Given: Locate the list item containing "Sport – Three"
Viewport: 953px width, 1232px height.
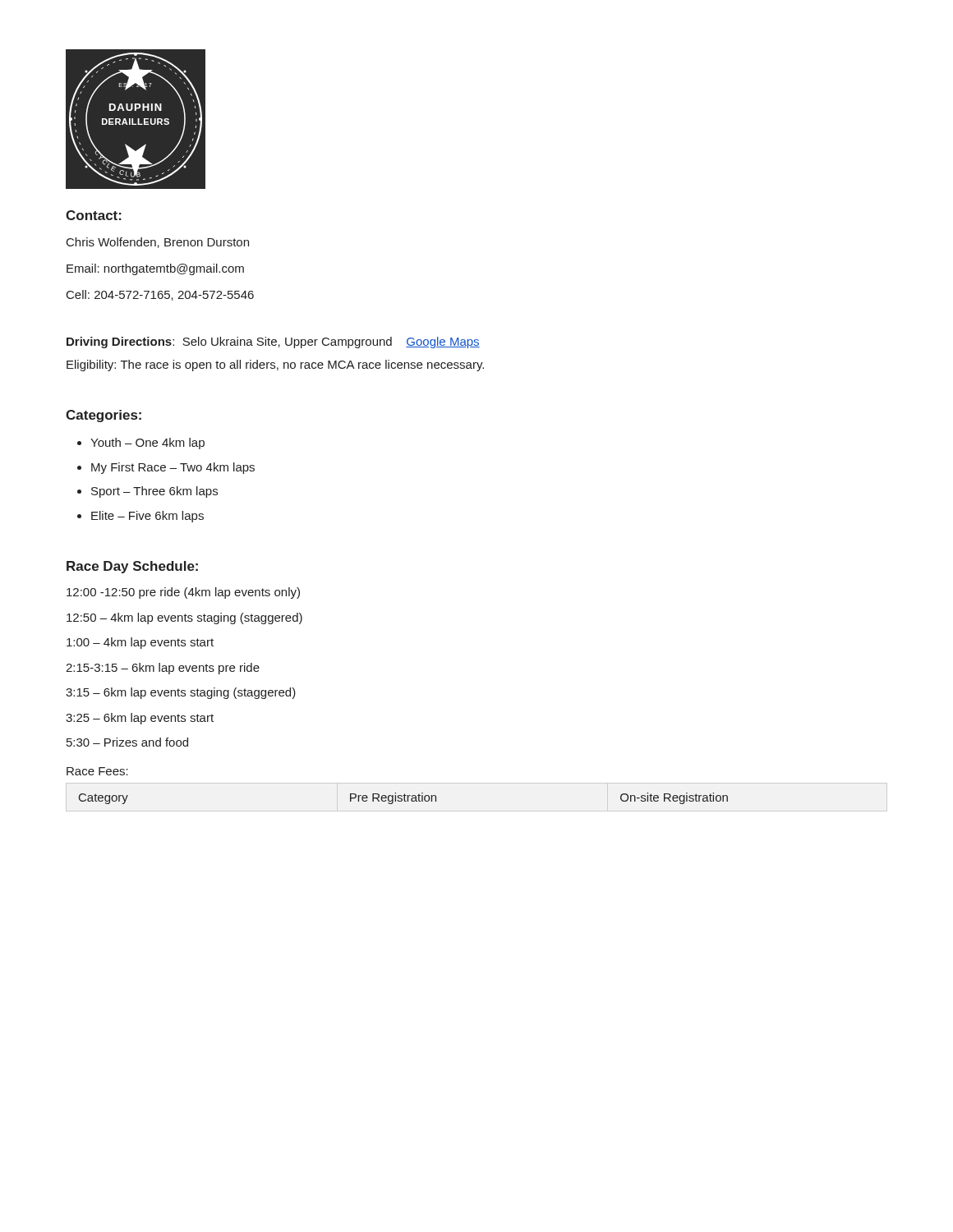Looking at the screenshot, I should 154,491.
